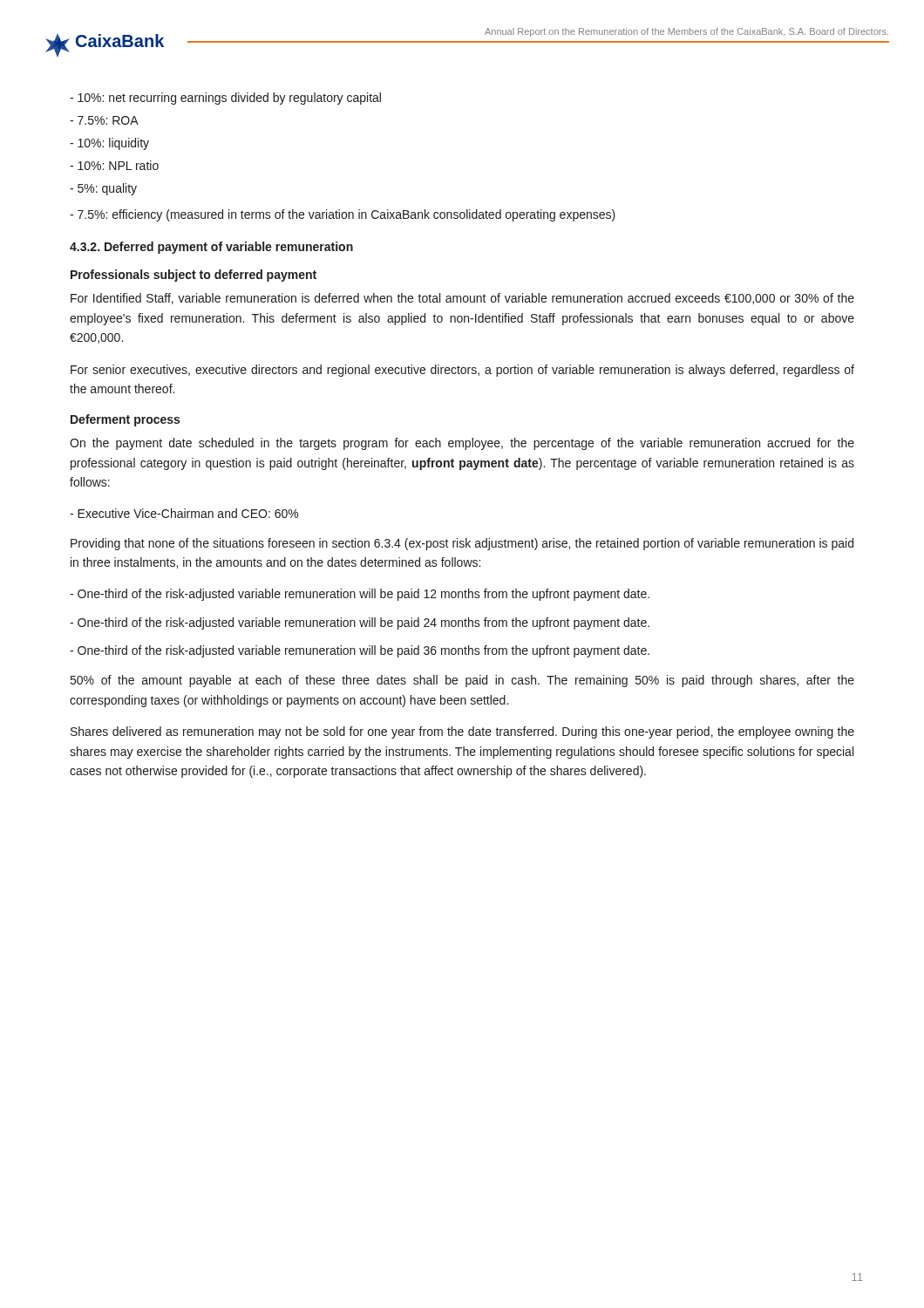Point to the element starting "Executive Vice-Chairman and CEO:"
This screenshot has height=1308, width=924.
tap(184, 513)
